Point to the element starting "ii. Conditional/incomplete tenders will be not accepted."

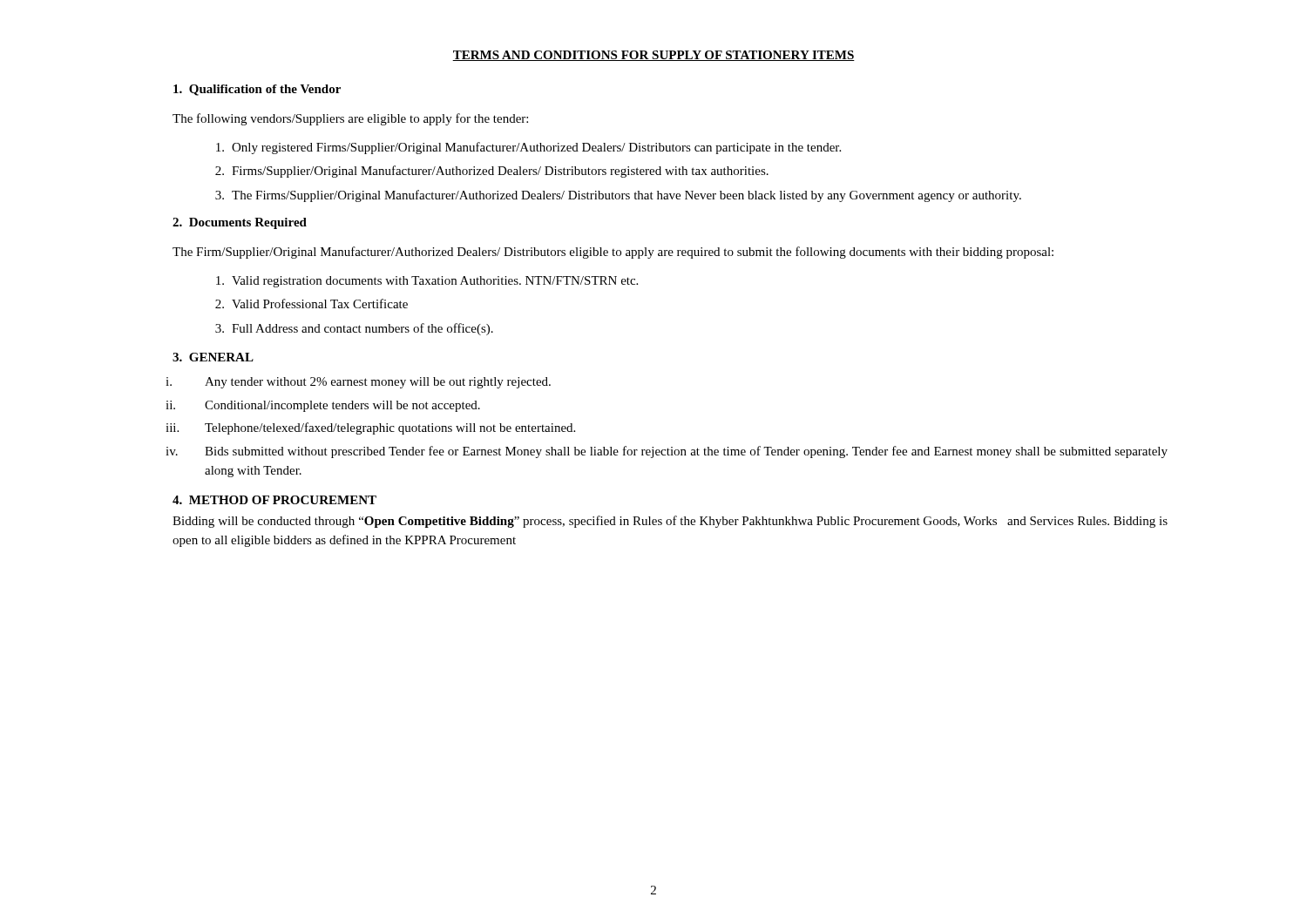click(x=323, y=406)
